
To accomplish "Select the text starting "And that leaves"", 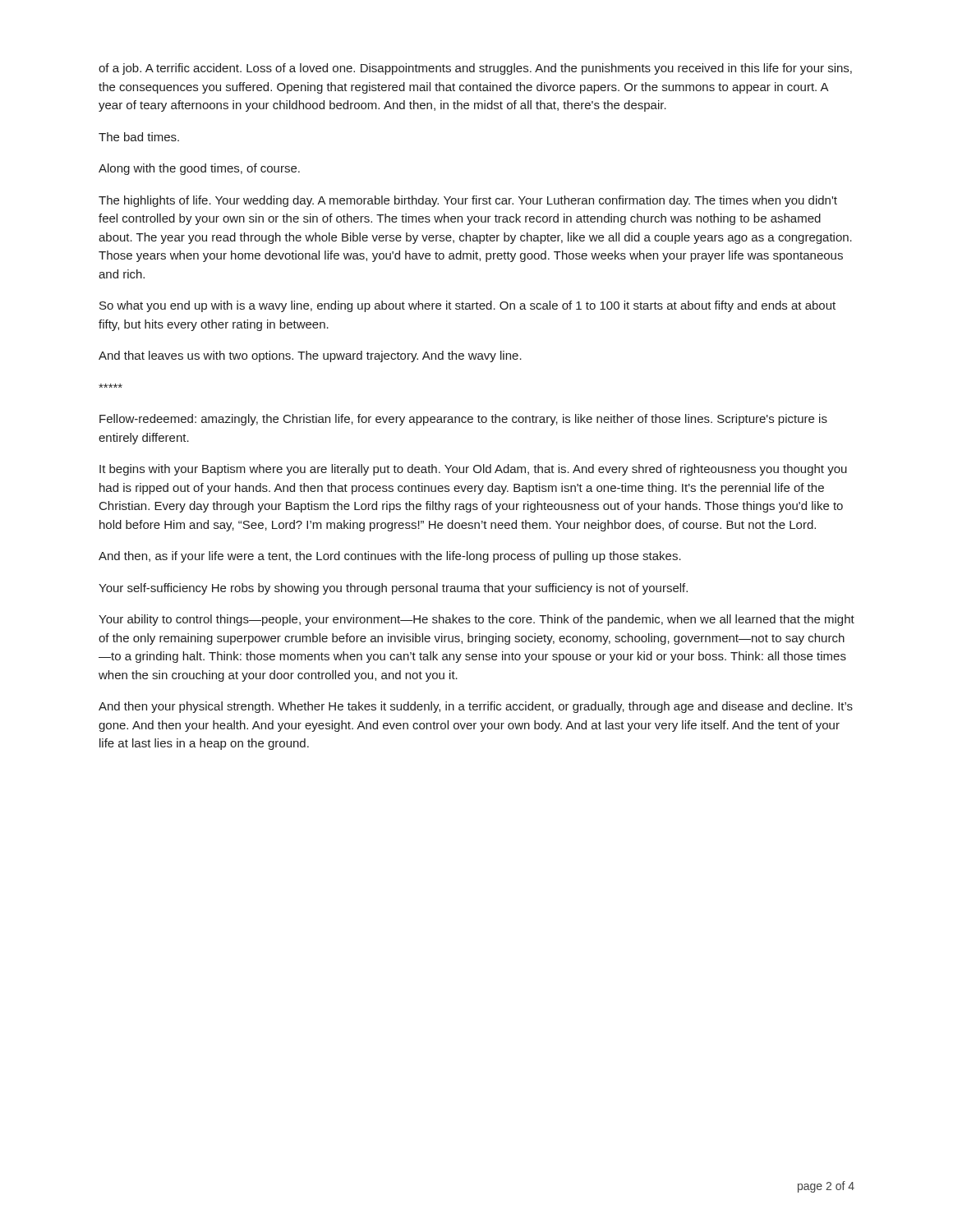I will pos(310,355).
